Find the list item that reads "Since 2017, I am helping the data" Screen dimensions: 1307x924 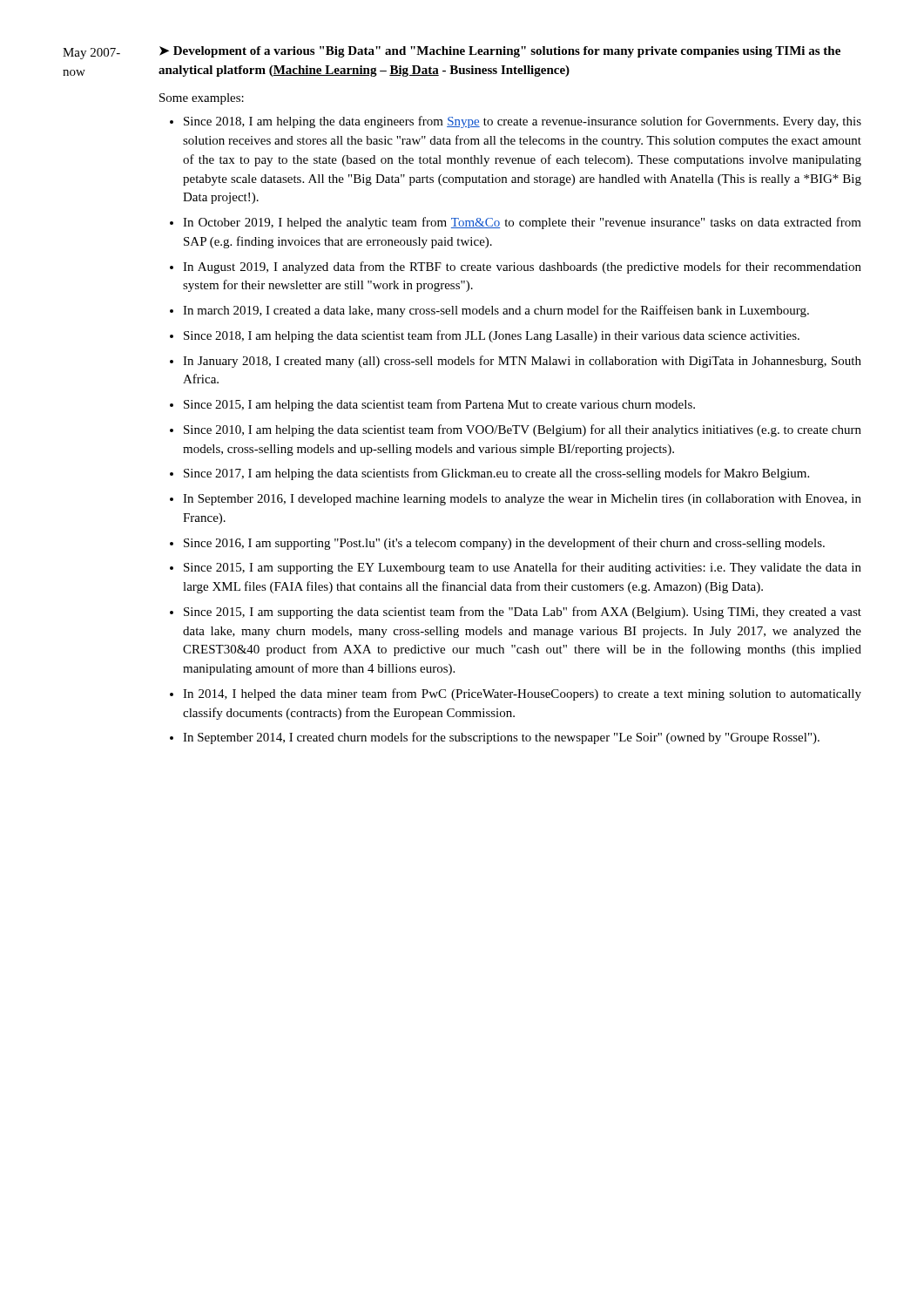[x=497, y=473]
